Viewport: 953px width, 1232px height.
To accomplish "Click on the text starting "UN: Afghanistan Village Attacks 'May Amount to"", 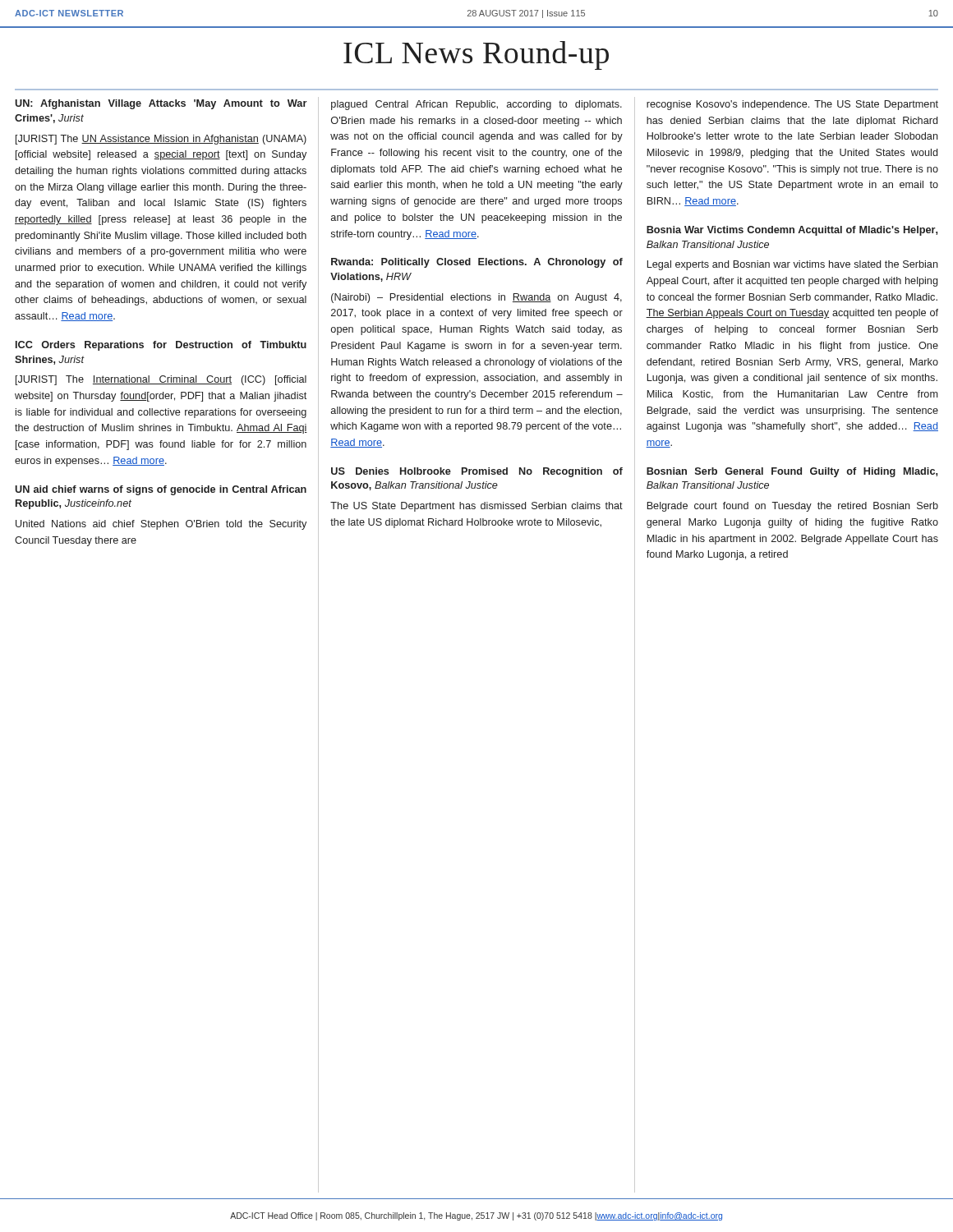I will point(161,111).
